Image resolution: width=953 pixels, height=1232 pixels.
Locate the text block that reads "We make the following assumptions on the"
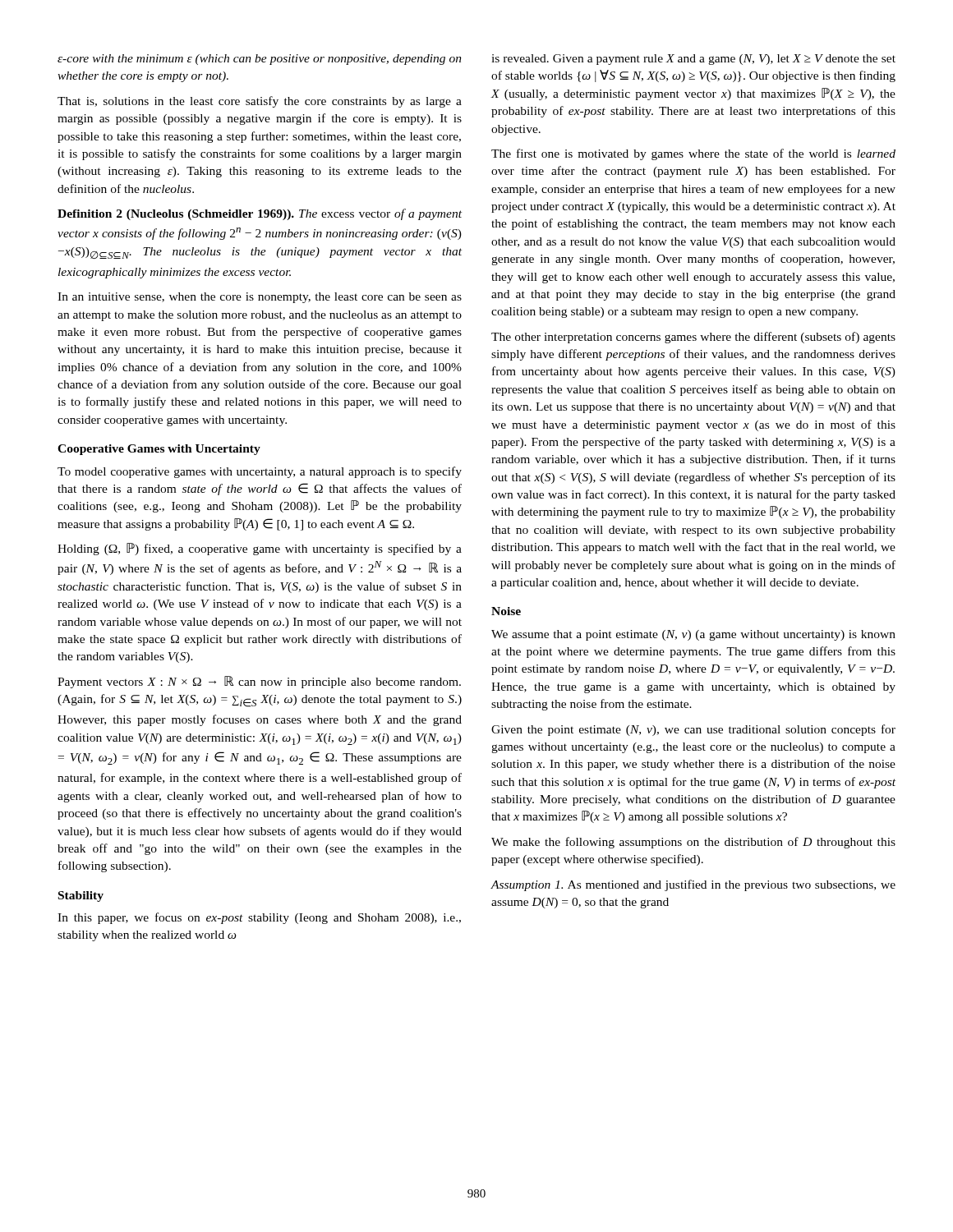[693, 850]
